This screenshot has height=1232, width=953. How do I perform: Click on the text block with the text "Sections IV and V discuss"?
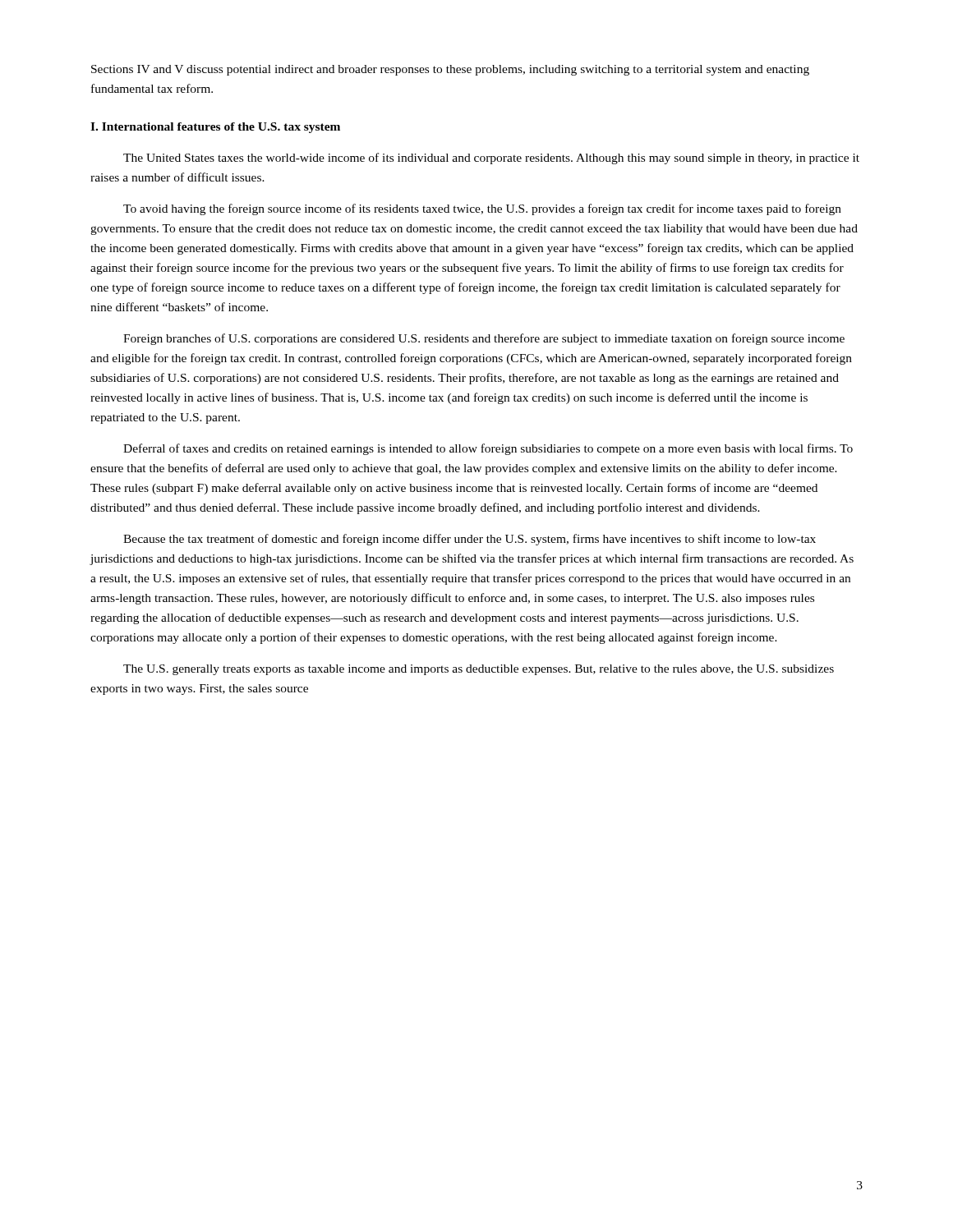tap(450, 78)
